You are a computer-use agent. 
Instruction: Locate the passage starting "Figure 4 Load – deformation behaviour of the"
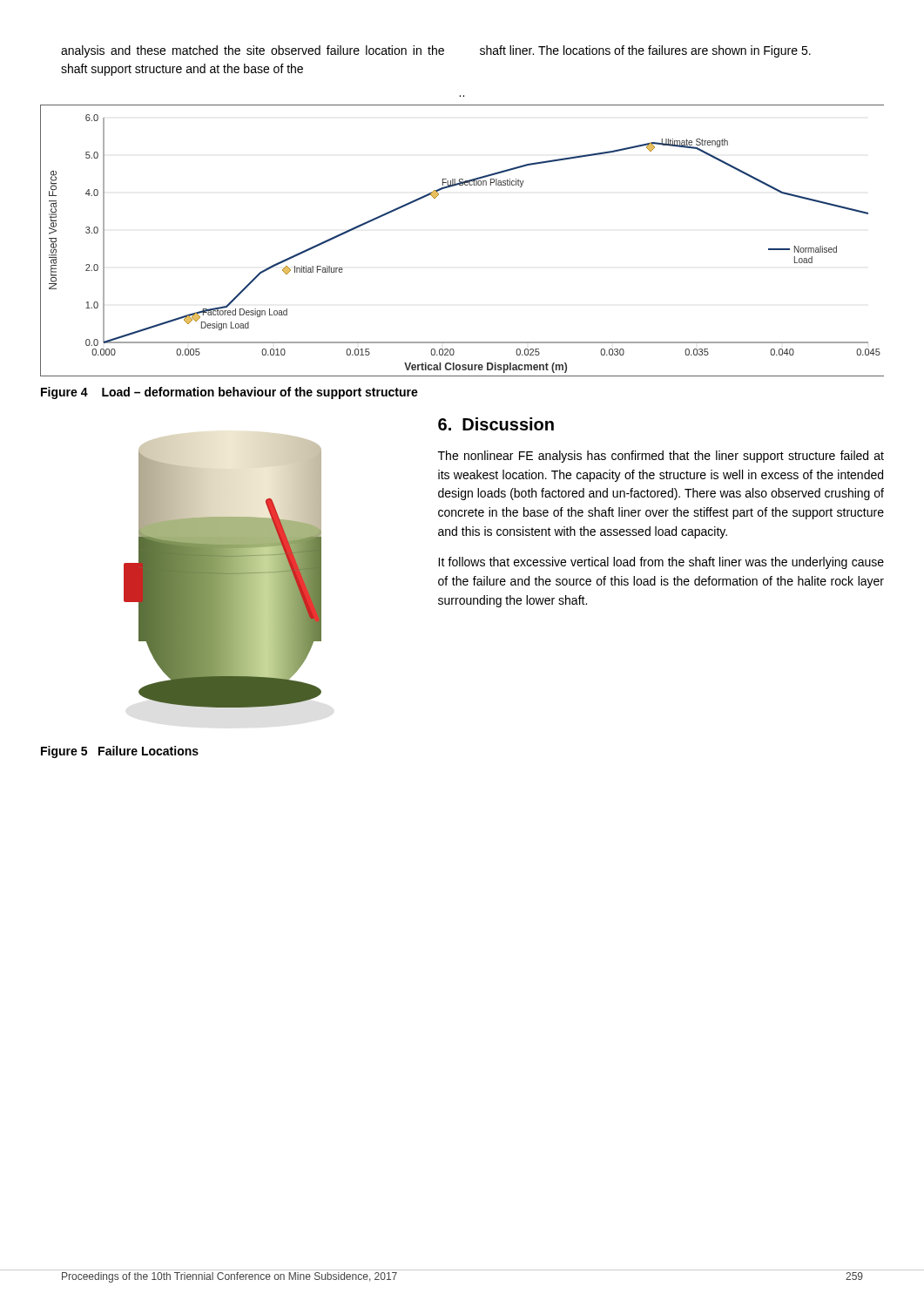click(x=229, y=392)
